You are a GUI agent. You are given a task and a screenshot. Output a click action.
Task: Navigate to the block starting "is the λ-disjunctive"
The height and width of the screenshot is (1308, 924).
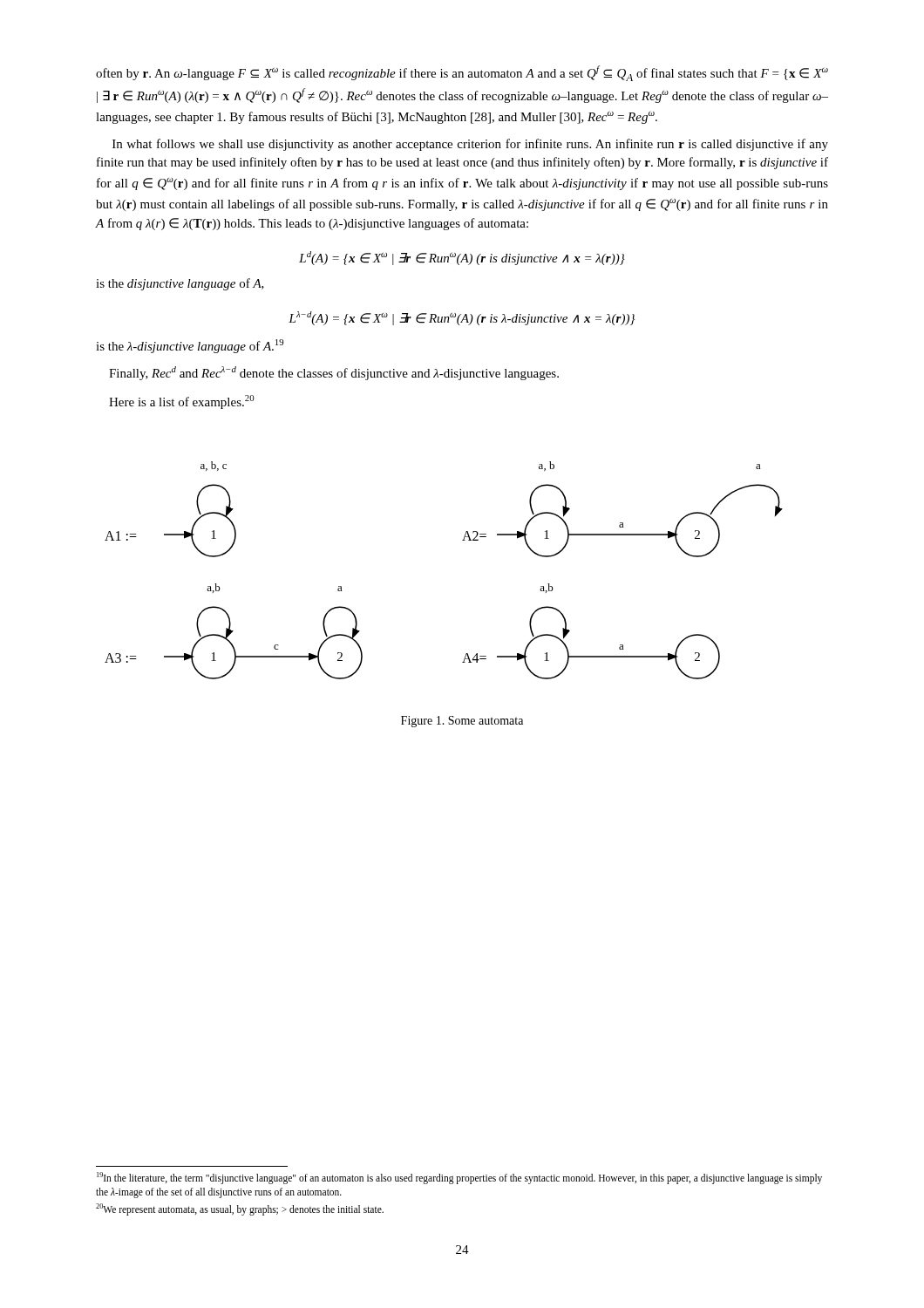pos(190,345)
